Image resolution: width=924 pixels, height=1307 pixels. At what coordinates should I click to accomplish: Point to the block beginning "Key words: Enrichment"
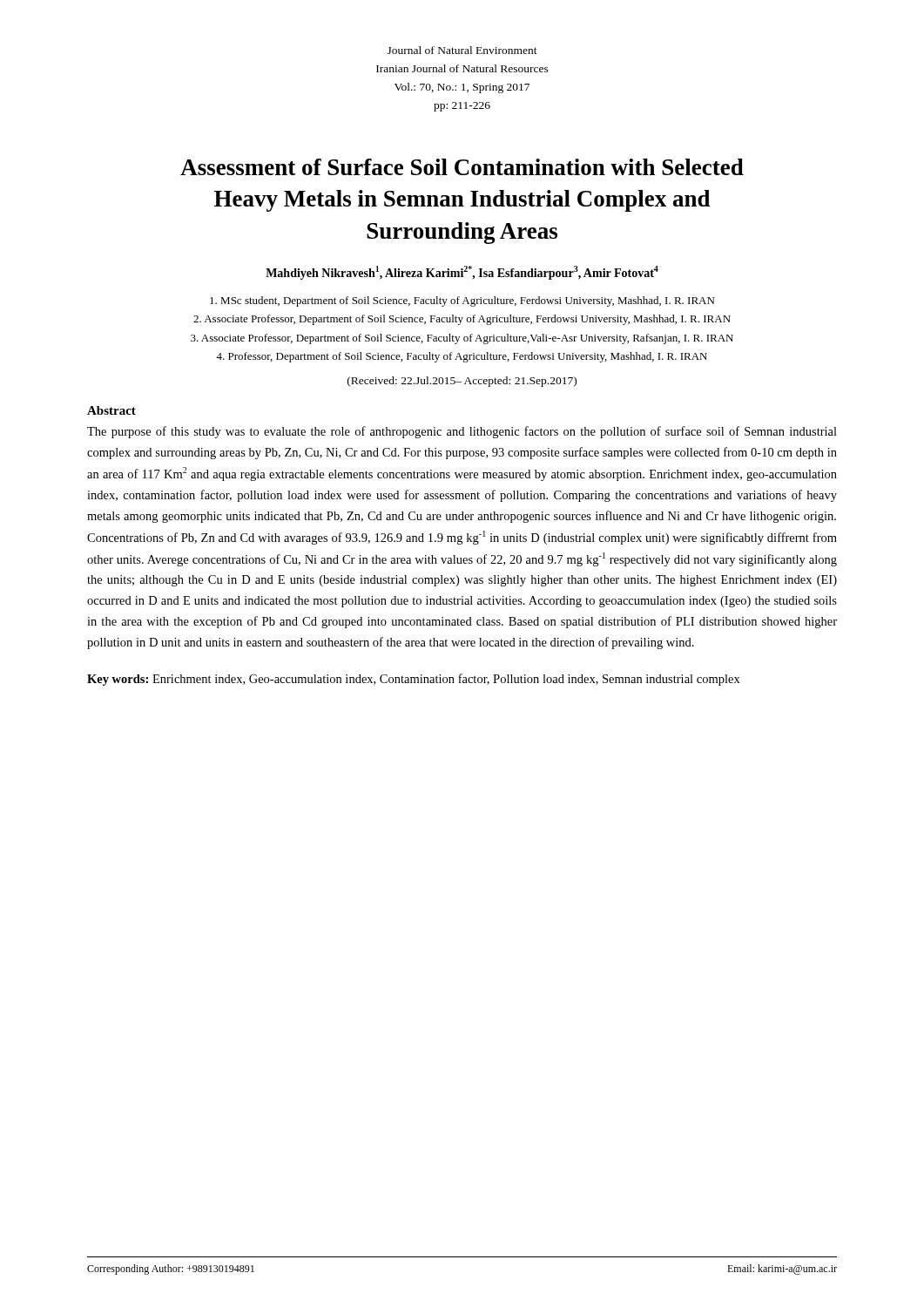414,679
